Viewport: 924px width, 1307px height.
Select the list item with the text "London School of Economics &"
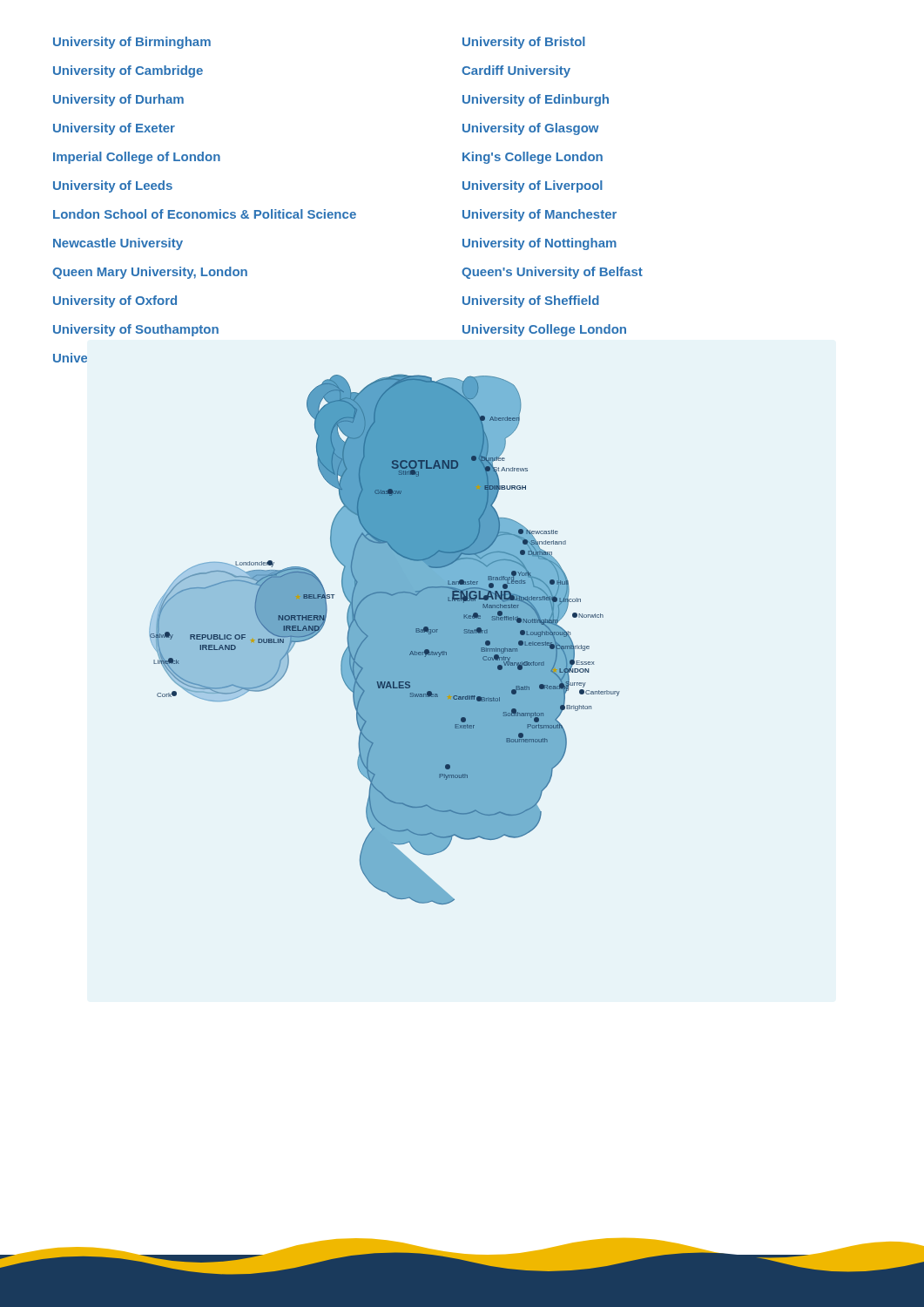pyautogui.click(x=204, y=214)
